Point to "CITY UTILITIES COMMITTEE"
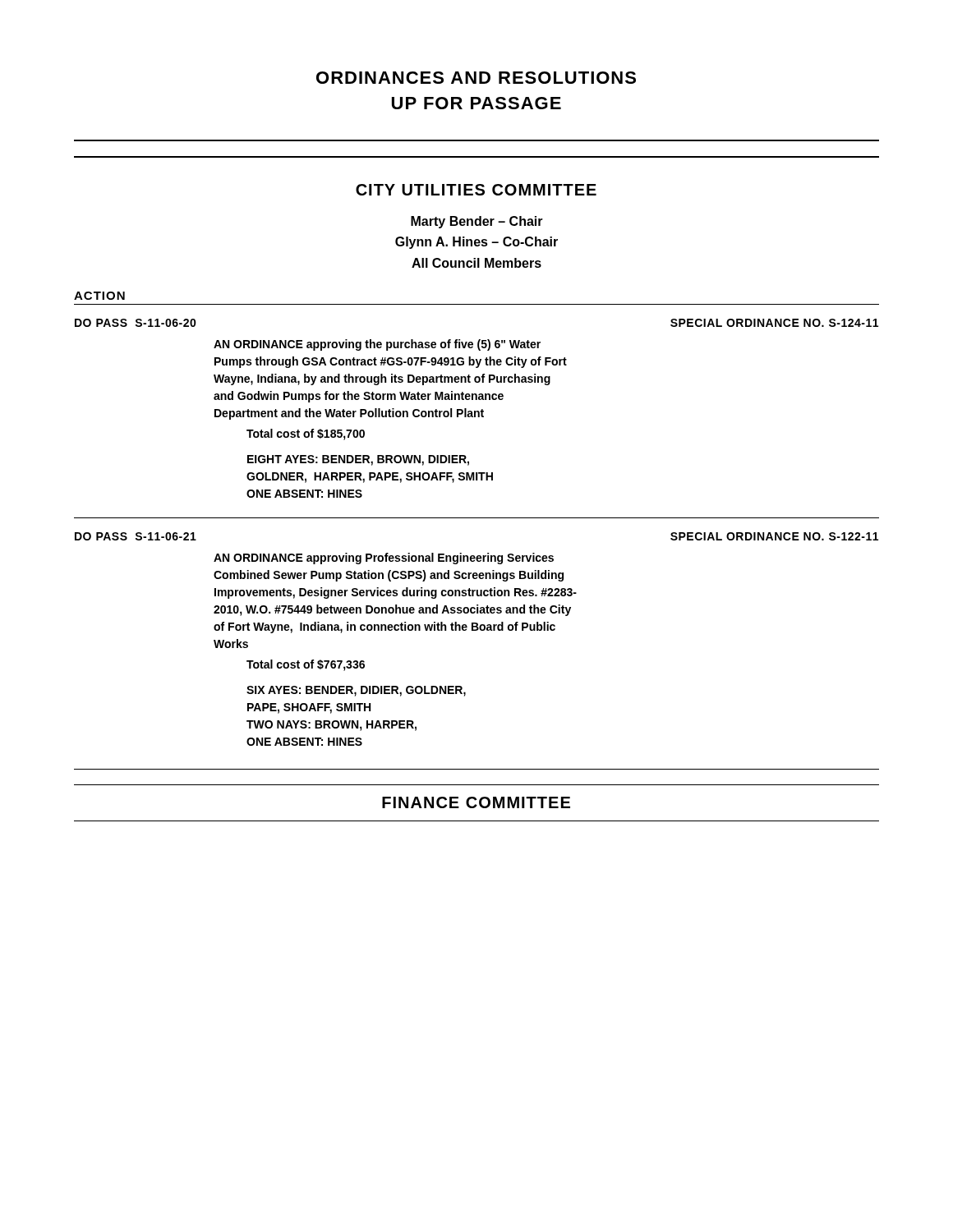 pyautogui.click(x=476, y=189)
